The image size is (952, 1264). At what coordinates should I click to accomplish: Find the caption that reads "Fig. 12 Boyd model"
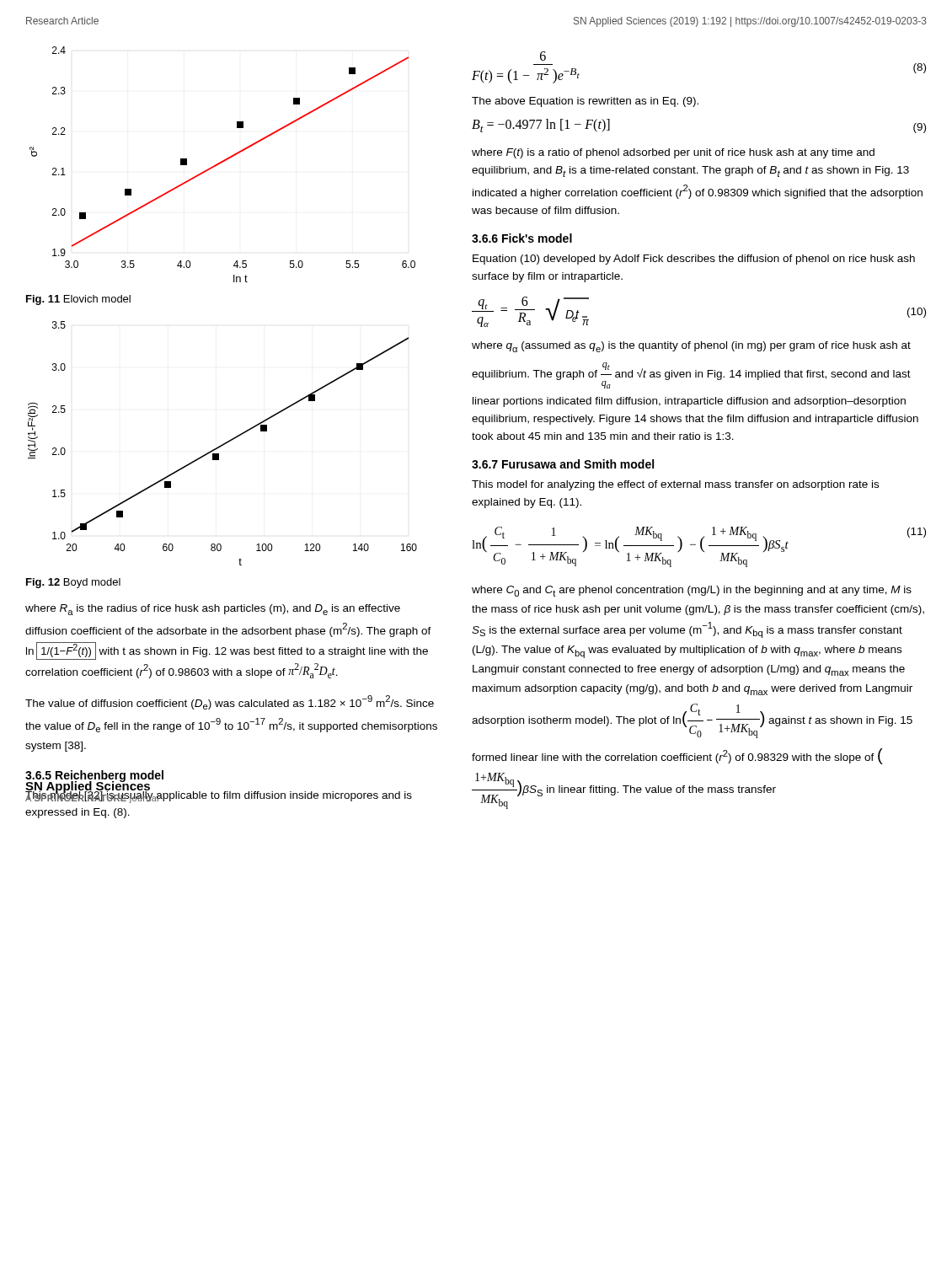coord(73,582)
